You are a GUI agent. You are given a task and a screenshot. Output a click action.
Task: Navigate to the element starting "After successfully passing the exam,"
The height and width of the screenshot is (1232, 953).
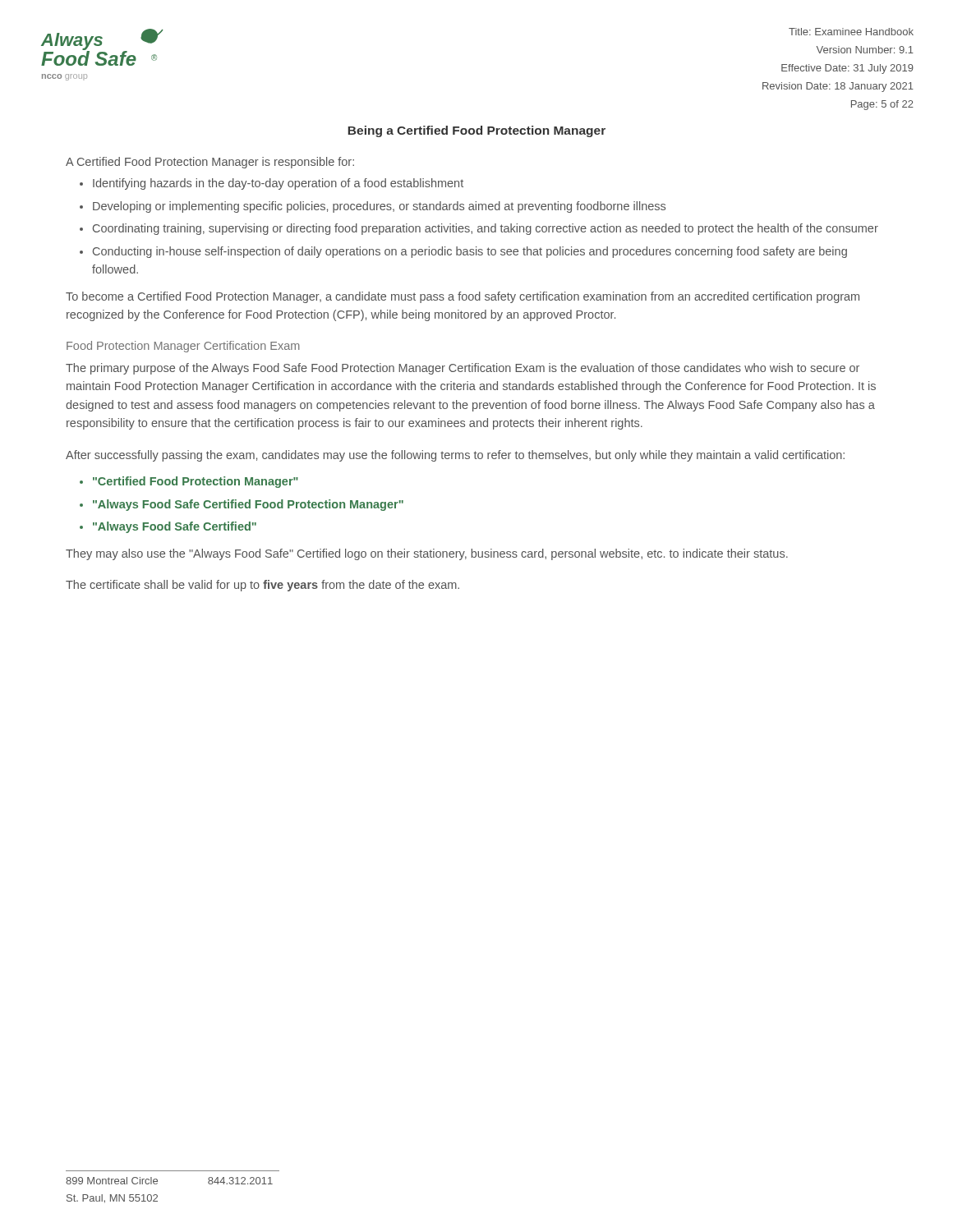point(456,455)
